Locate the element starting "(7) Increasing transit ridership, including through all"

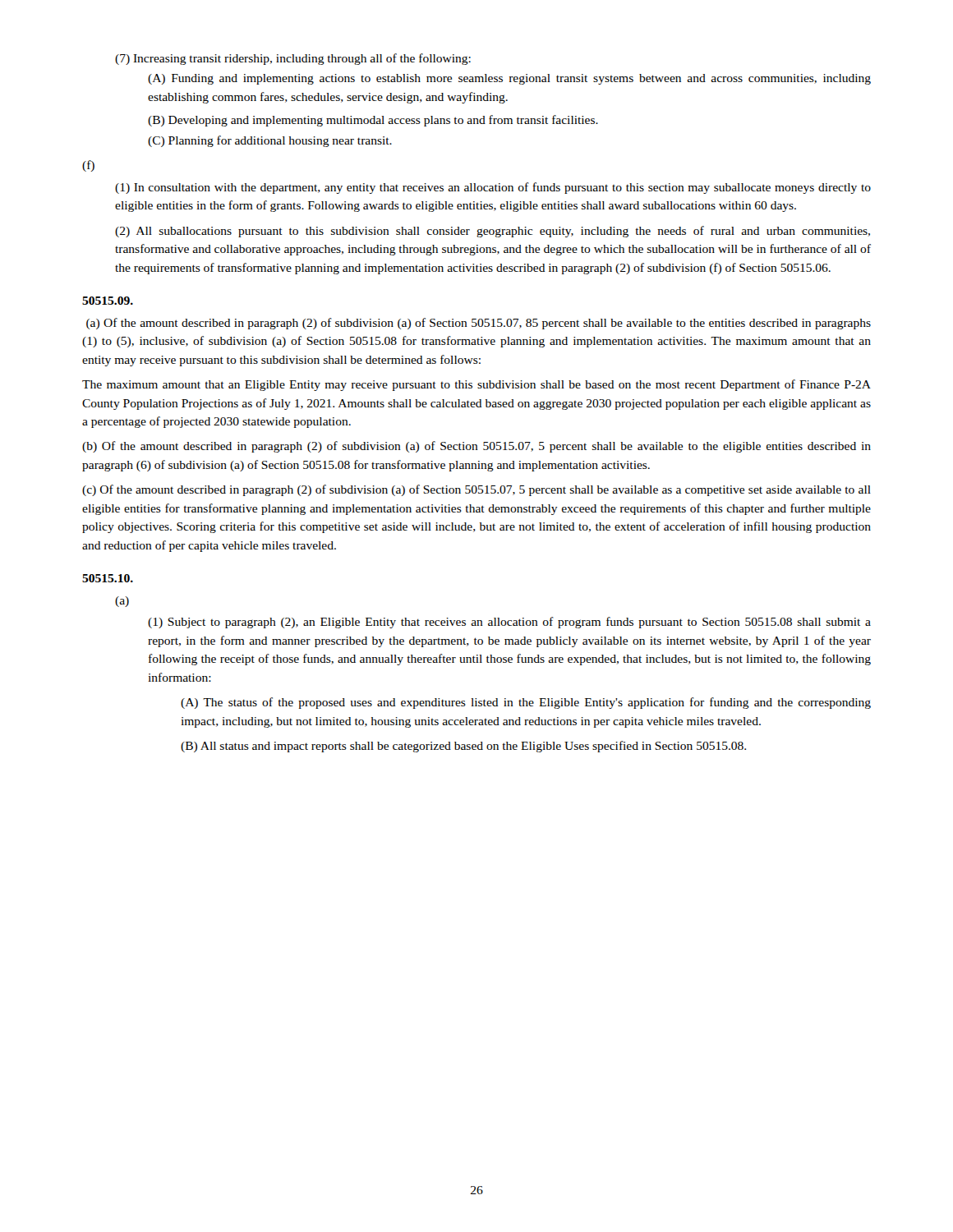pyautogui.click(x=293, y=58)
